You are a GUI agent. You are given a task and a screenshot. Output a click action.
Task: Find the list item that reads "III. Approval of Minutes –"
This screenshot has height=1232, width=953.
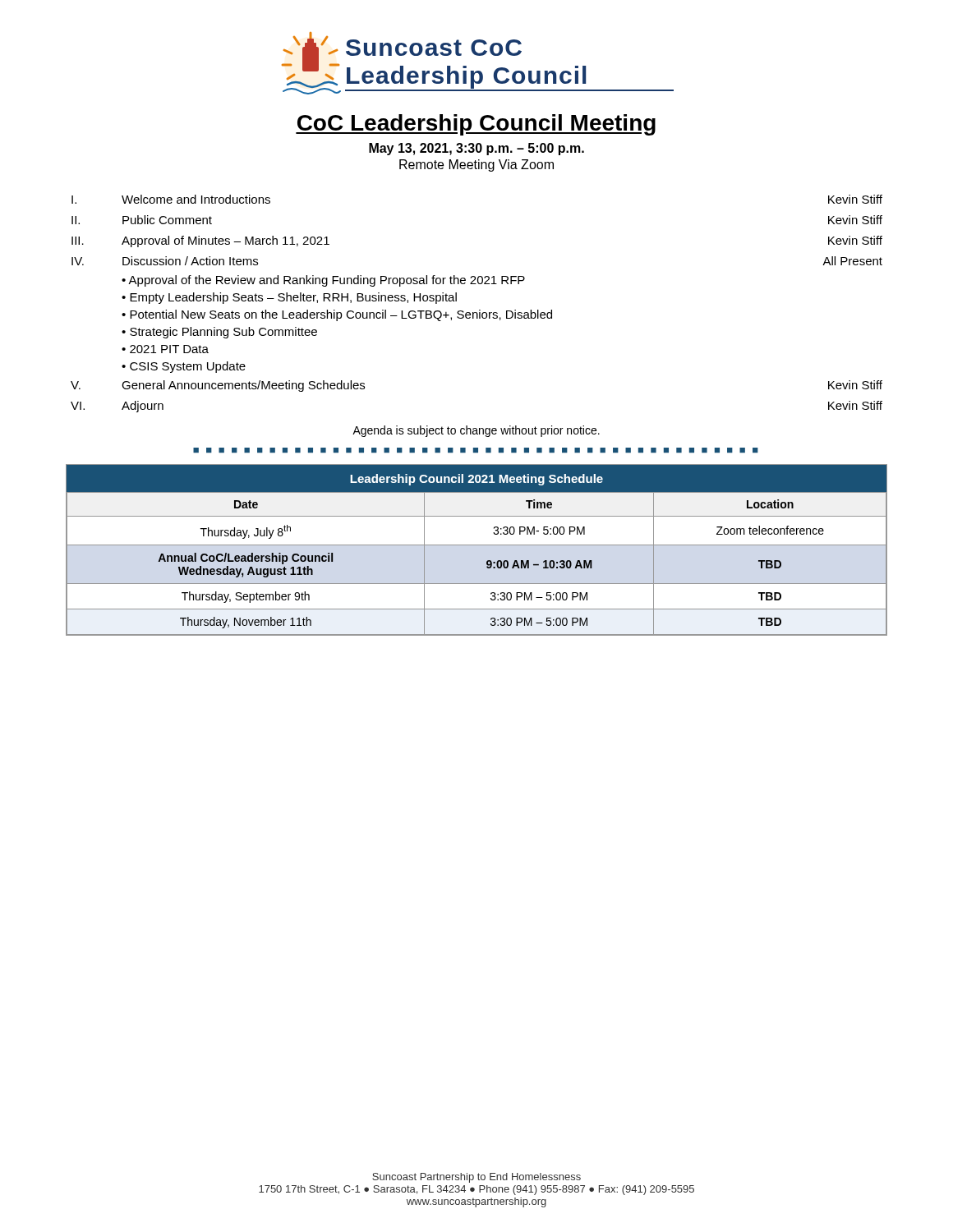pos(219,241)
